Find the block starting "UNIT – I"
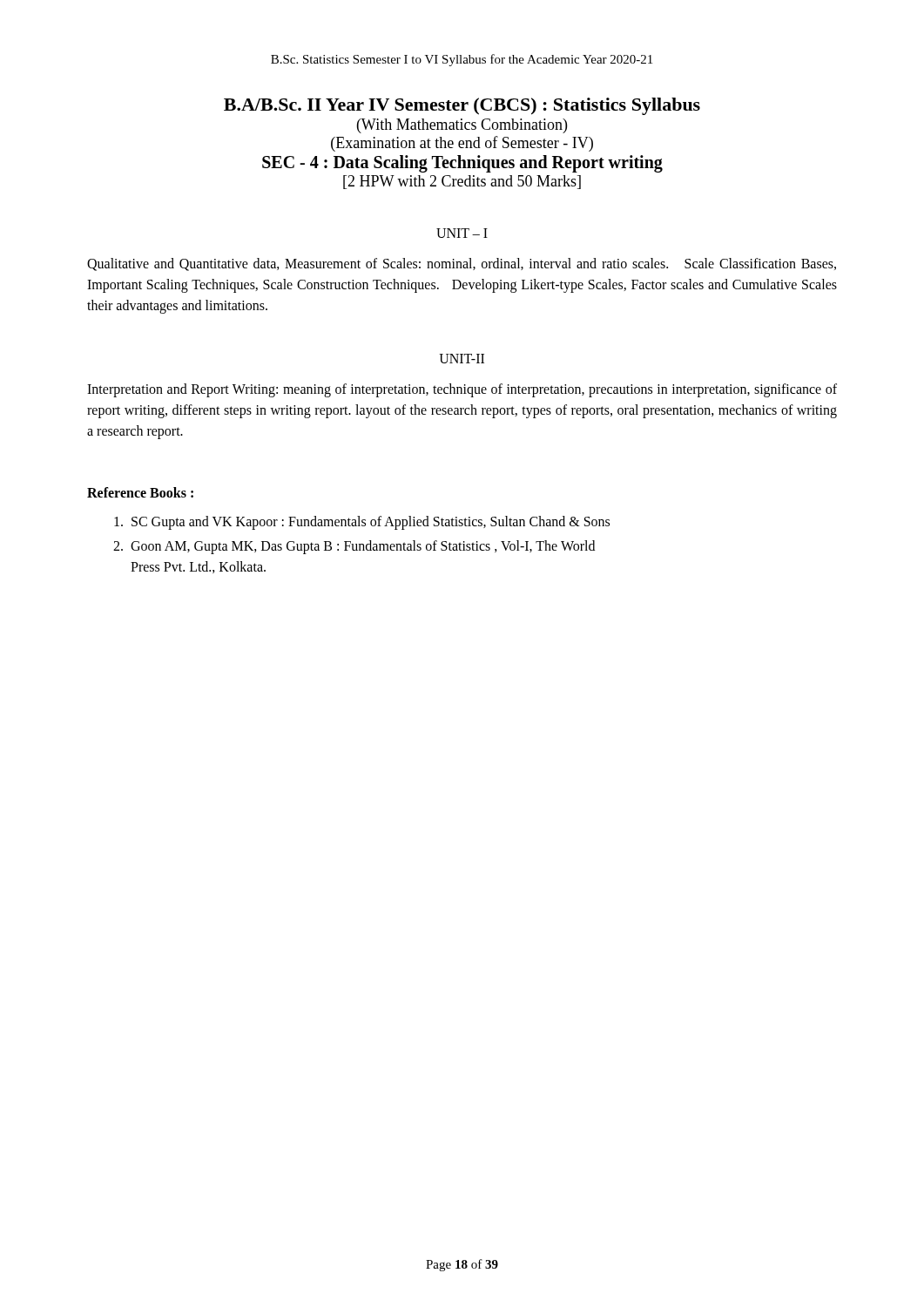The image size is (924, 1307). coord(462,233)
